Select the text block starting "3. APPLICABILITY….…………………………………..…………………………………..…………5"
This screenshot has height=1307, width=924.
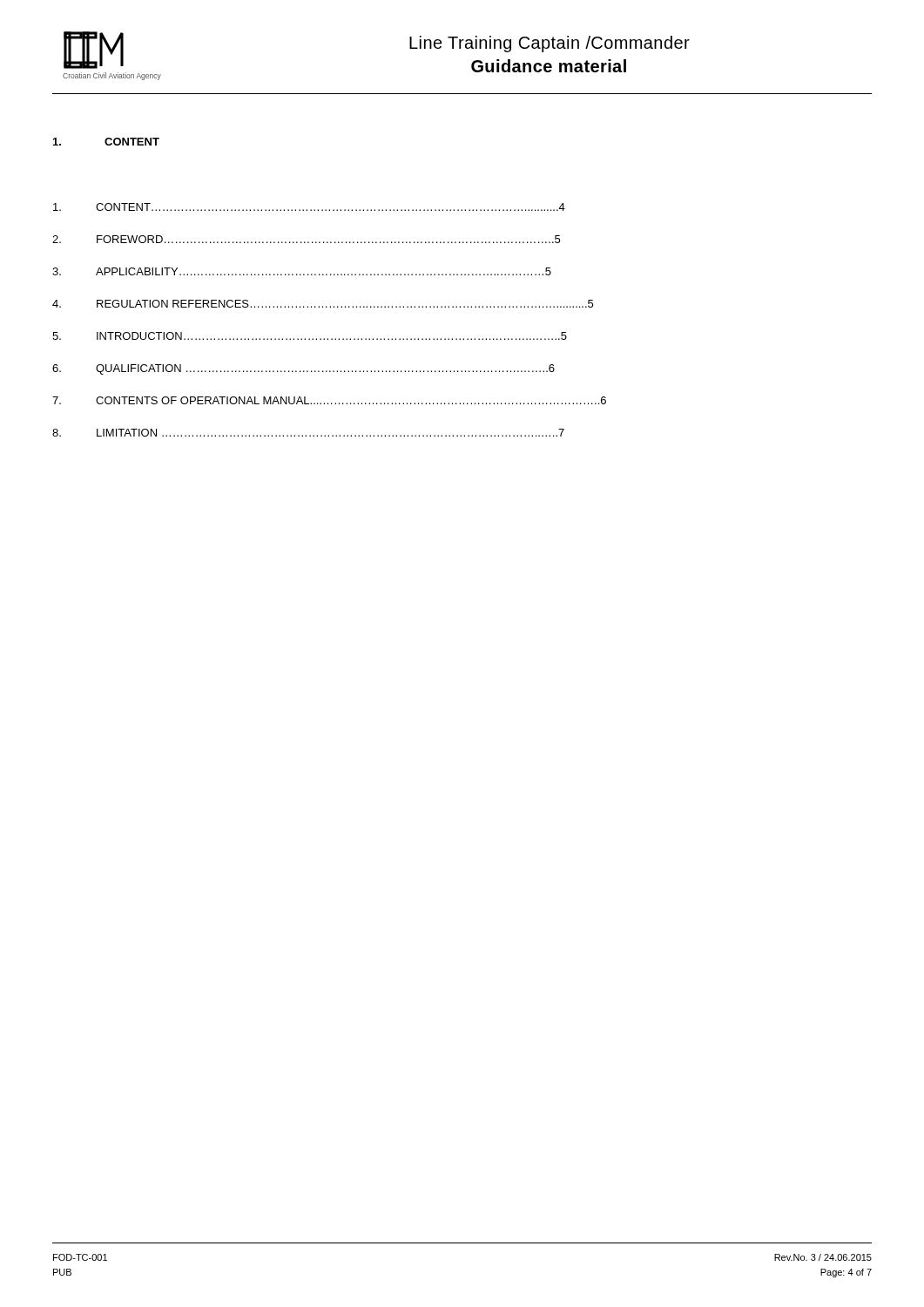[462, 271]
